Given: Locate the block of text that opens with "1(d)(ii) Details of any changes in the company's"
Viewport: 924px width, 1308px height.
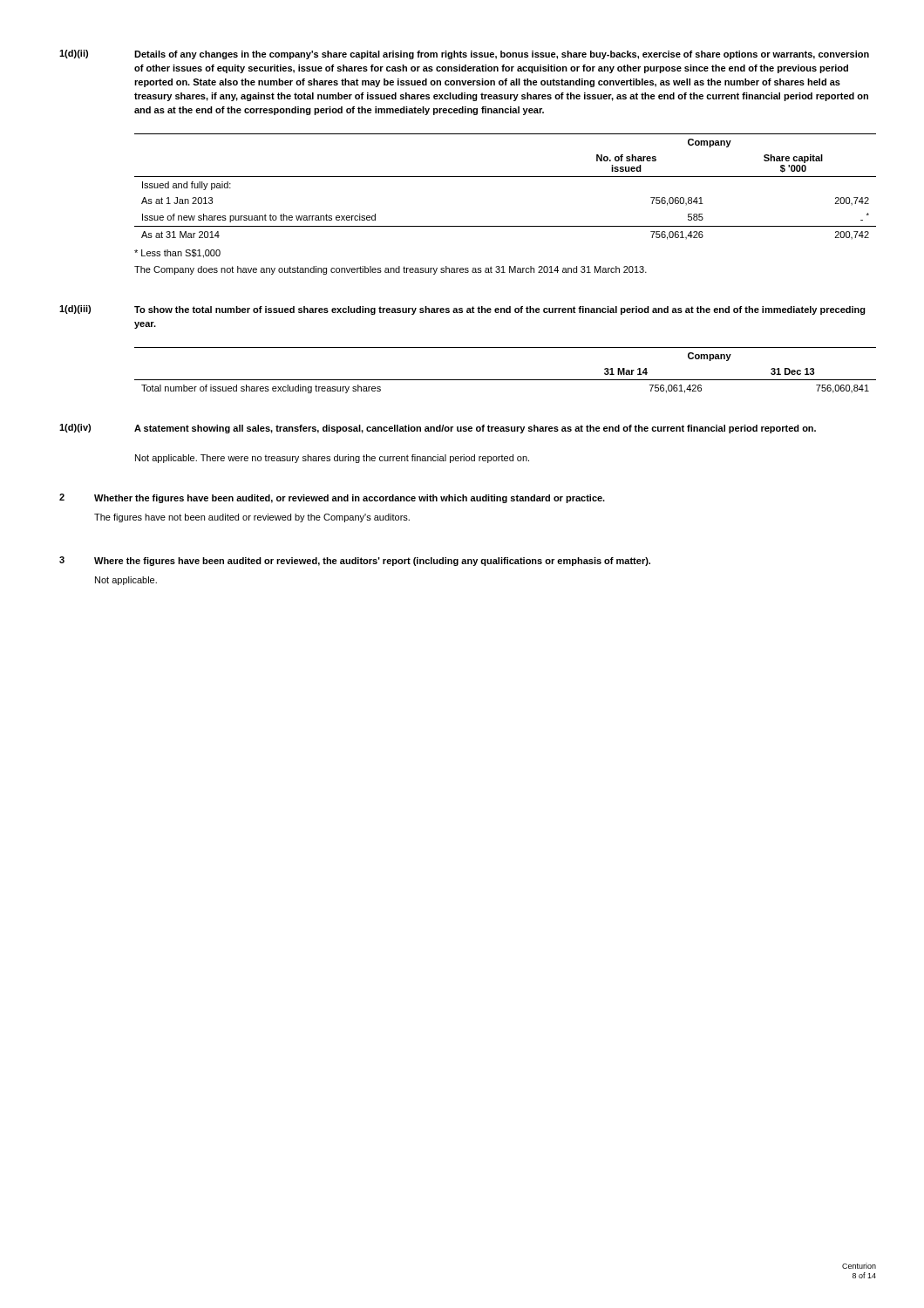Looking at the screenshot, I should tap(468, 83).
